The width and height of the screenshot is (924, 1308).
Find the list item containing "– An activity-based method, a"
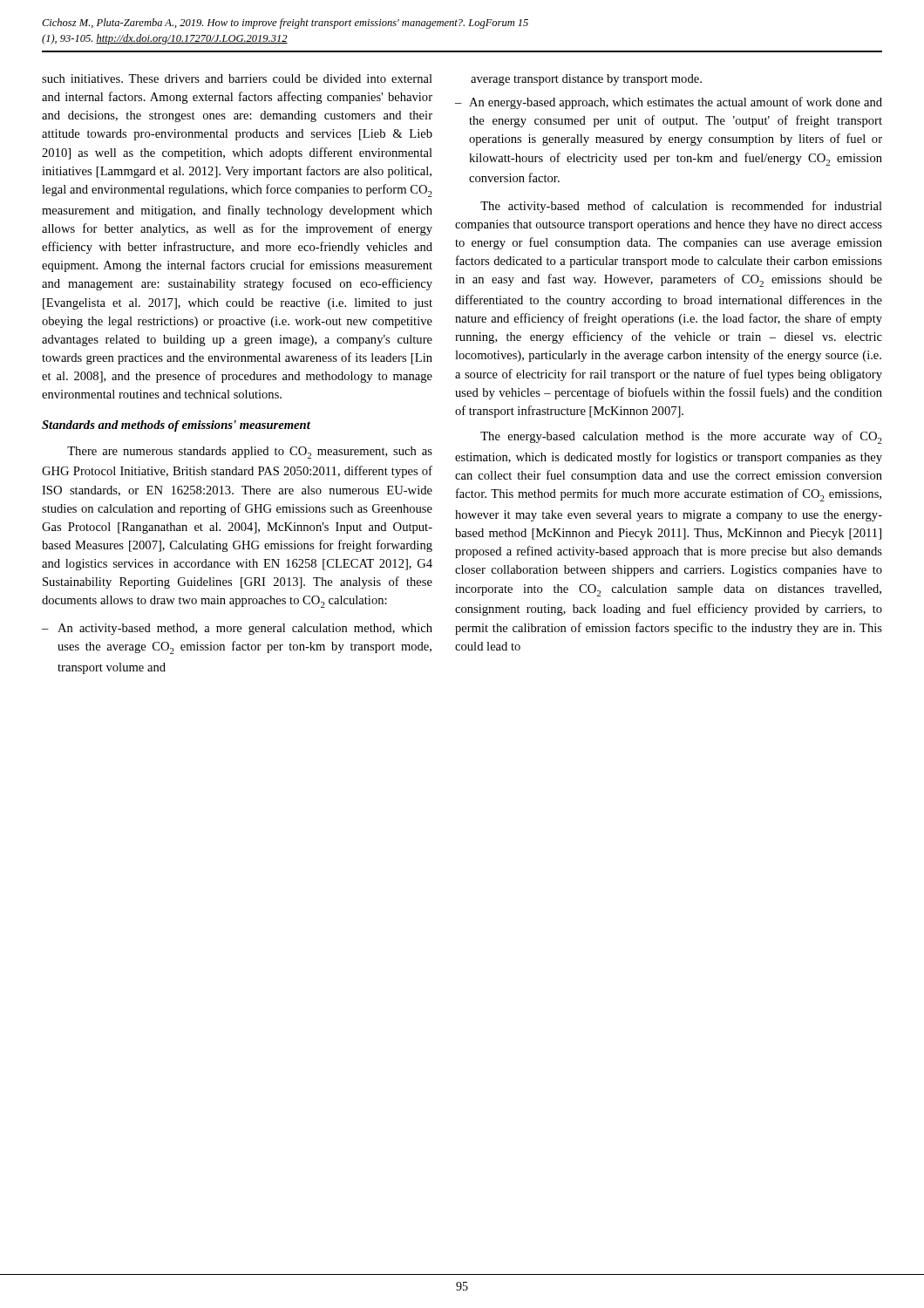237,648
